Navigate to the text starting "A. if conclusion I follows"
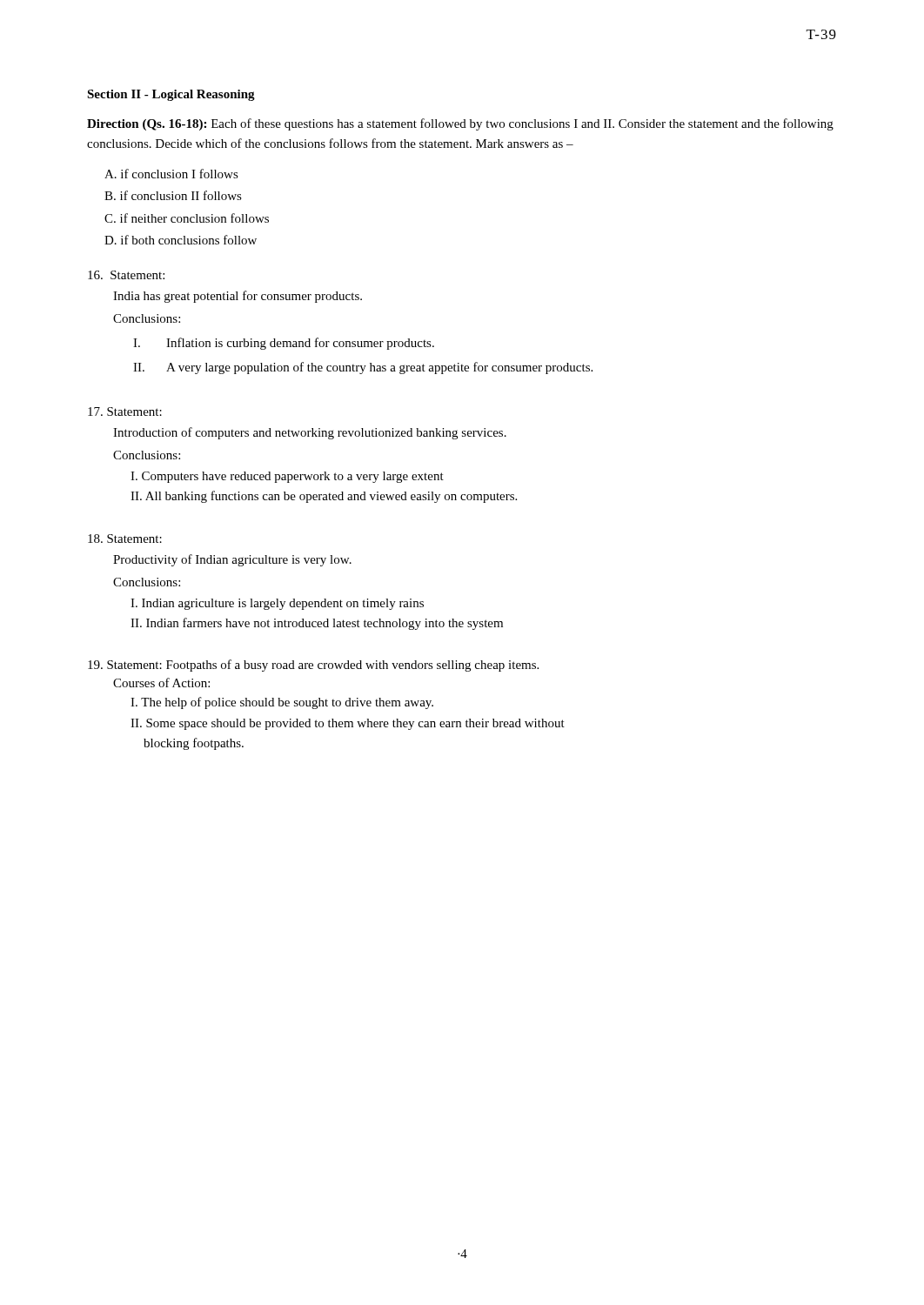 [171, 174]
